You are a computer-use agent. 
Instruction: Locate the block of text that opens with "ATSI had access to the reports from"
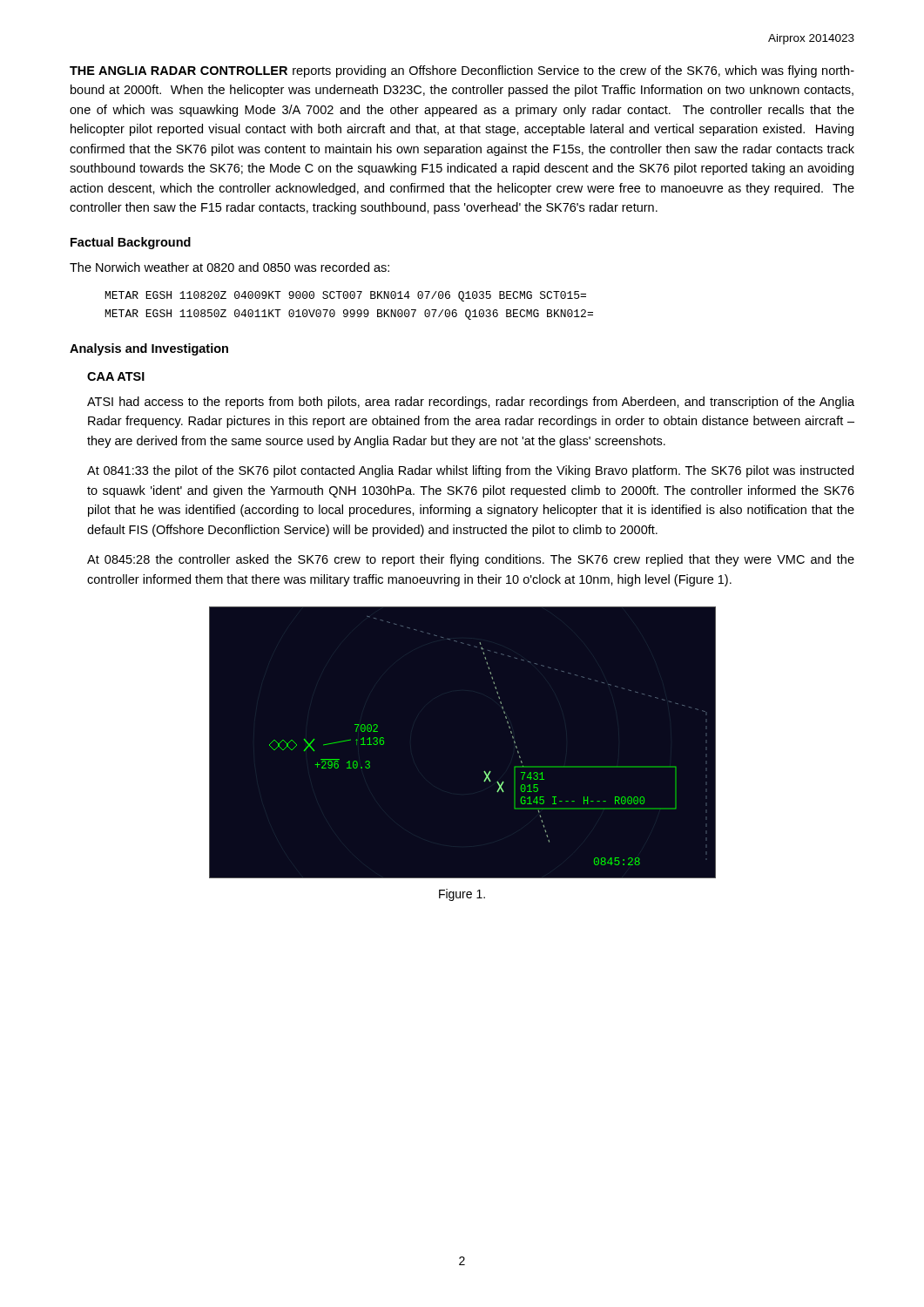471,491
